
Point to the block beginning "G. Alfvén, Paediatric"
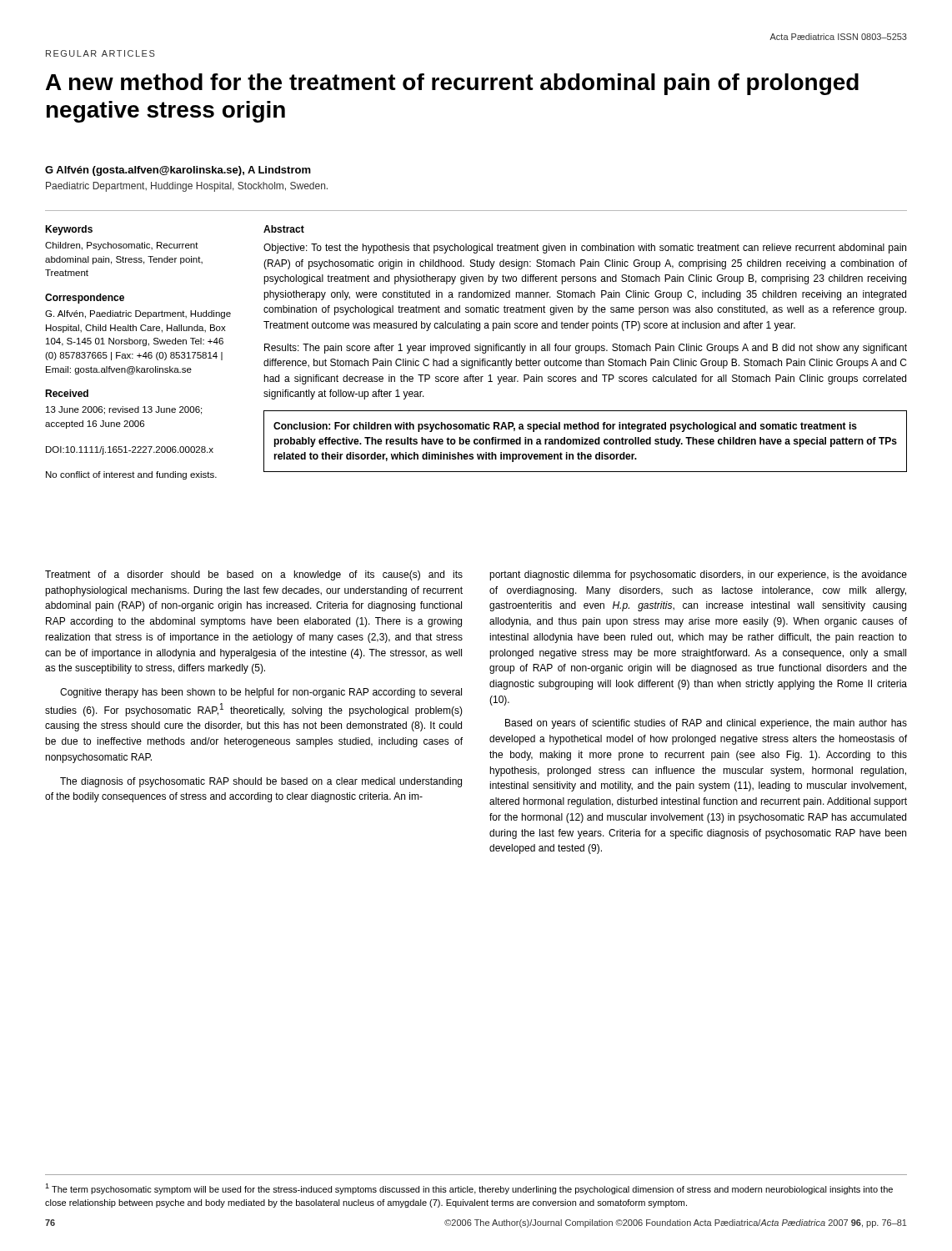click(138, 341)
